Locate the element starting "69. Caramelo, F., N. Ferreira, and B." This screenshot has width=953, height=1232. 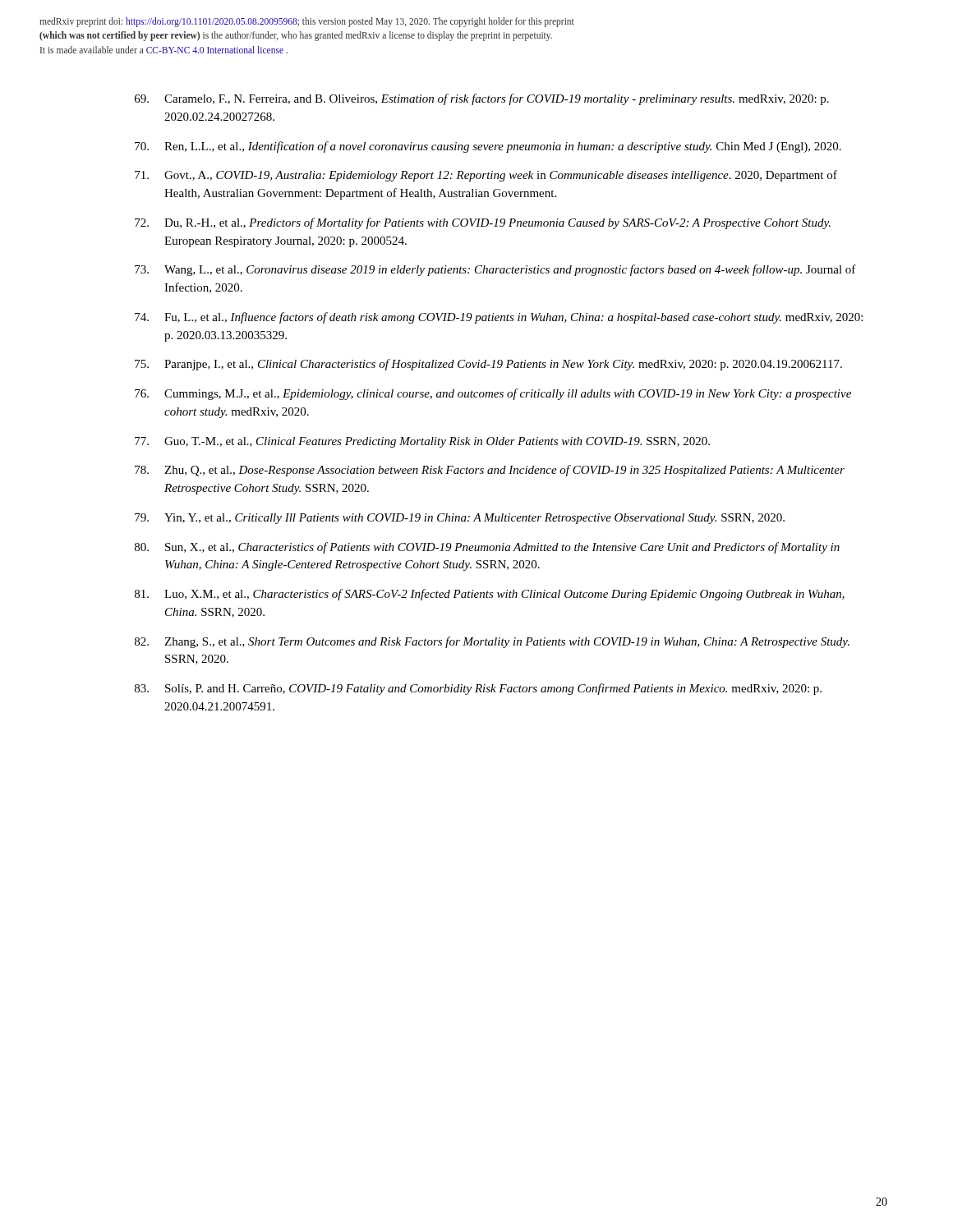[489, 108]
